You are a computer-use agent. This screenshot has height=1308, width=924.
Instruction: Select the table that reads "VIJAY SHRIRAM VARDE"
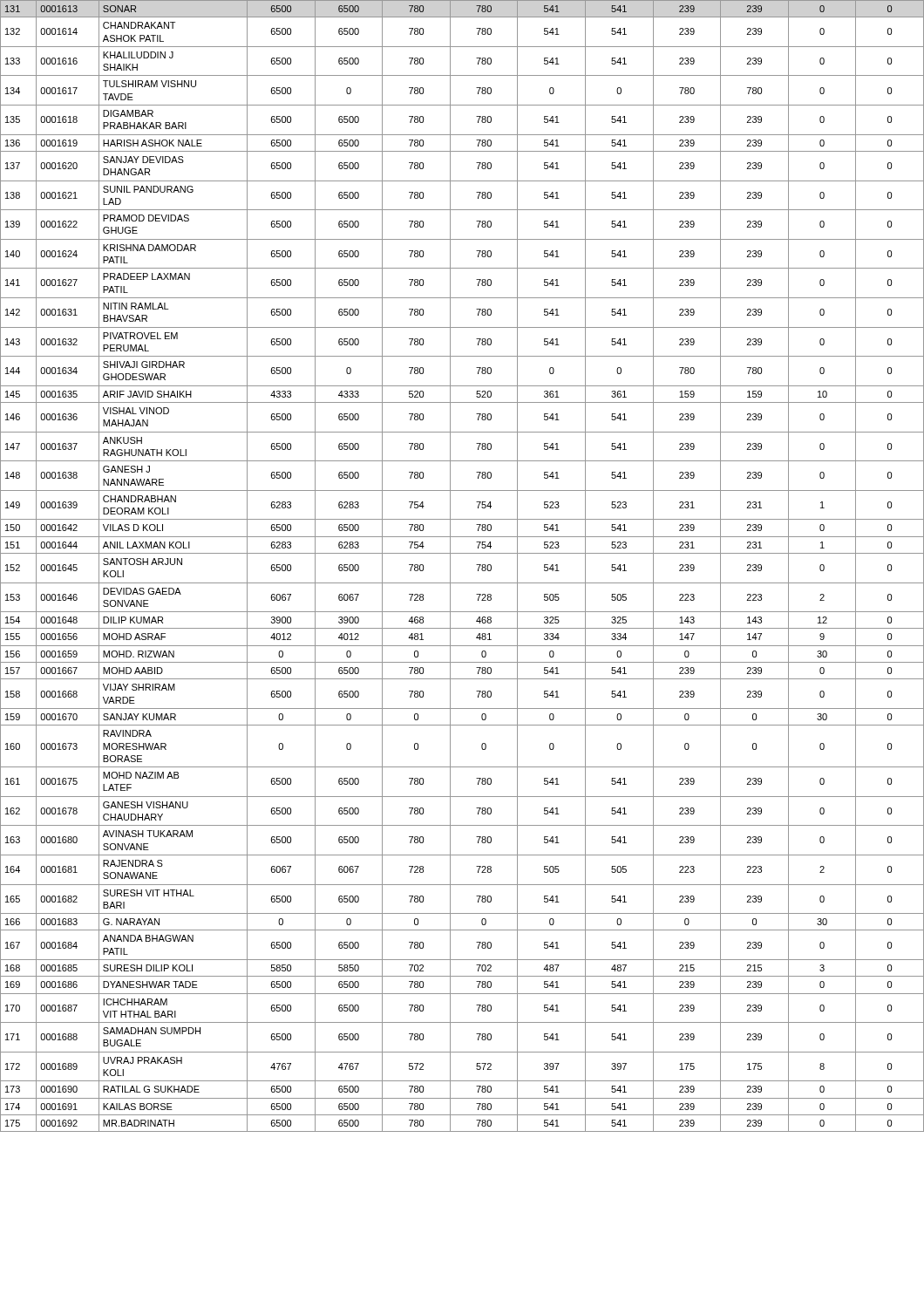462,566
